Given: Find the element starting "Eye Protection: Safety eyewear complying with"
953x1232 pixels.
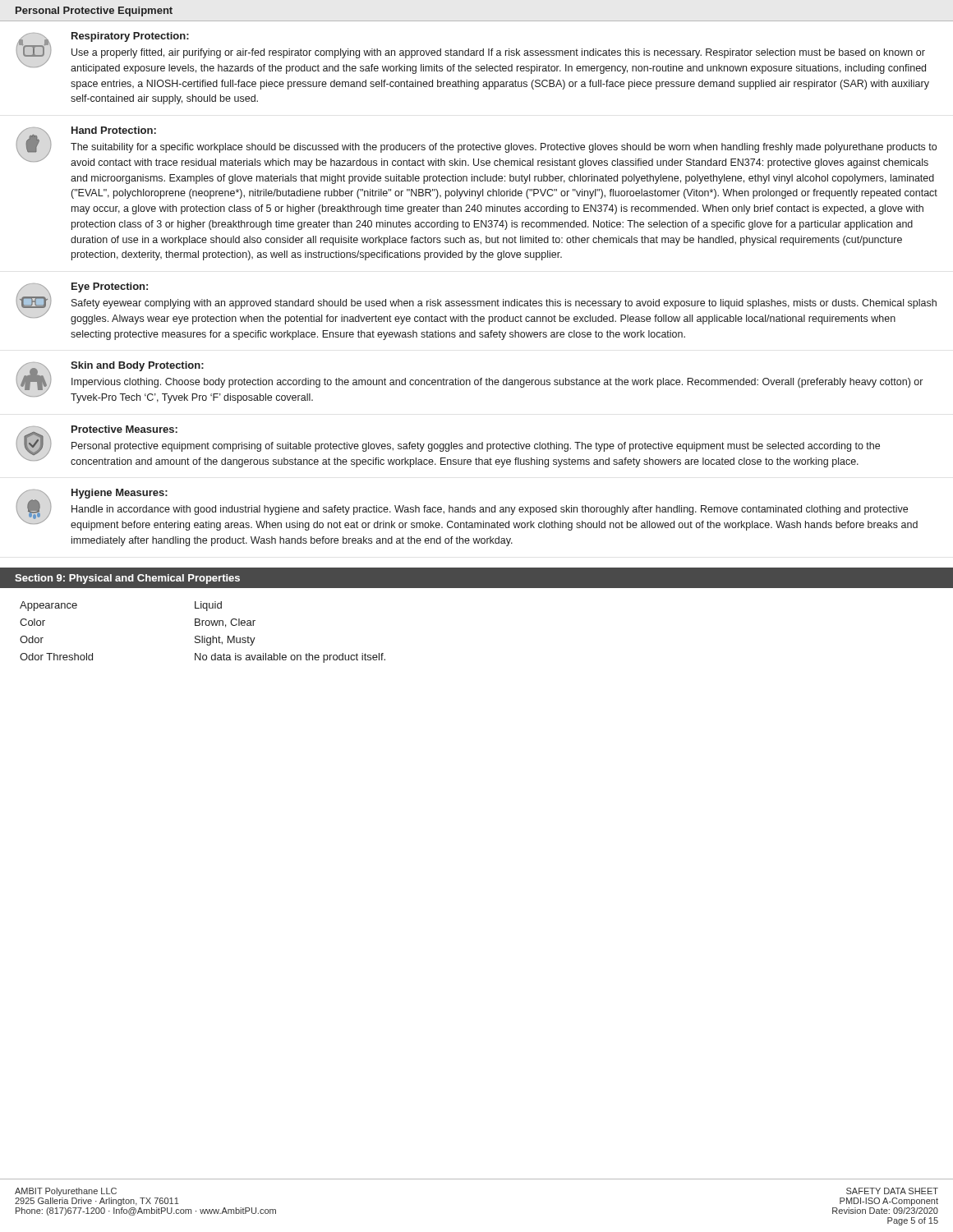Looking at the screenshot, I should pyautogui.click(x=476, y=311).
